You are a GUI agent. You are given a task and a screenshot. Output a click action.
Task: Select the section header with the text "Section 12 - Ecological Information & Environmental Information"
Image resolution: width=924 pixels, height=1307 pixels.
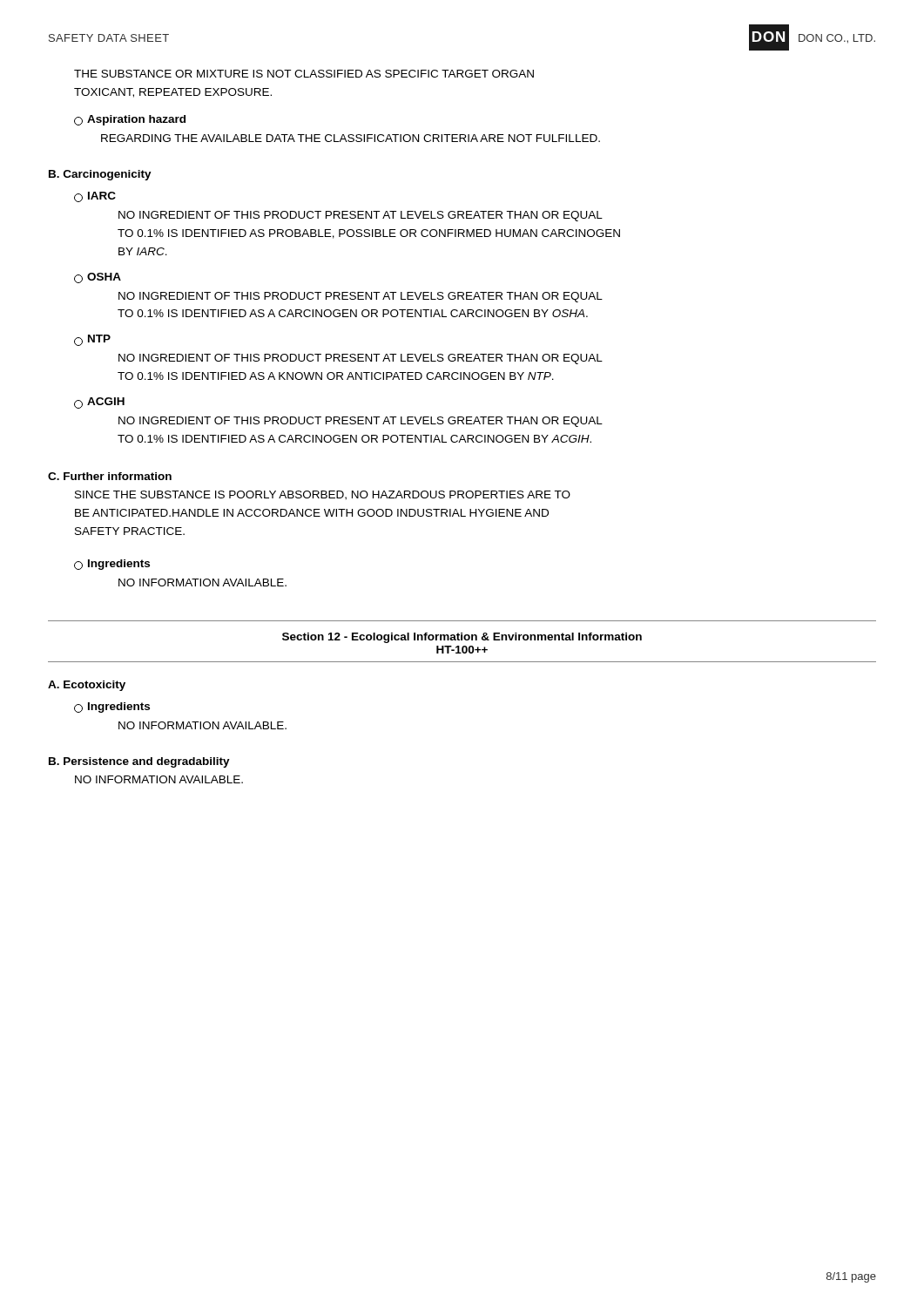pos(462,643)
